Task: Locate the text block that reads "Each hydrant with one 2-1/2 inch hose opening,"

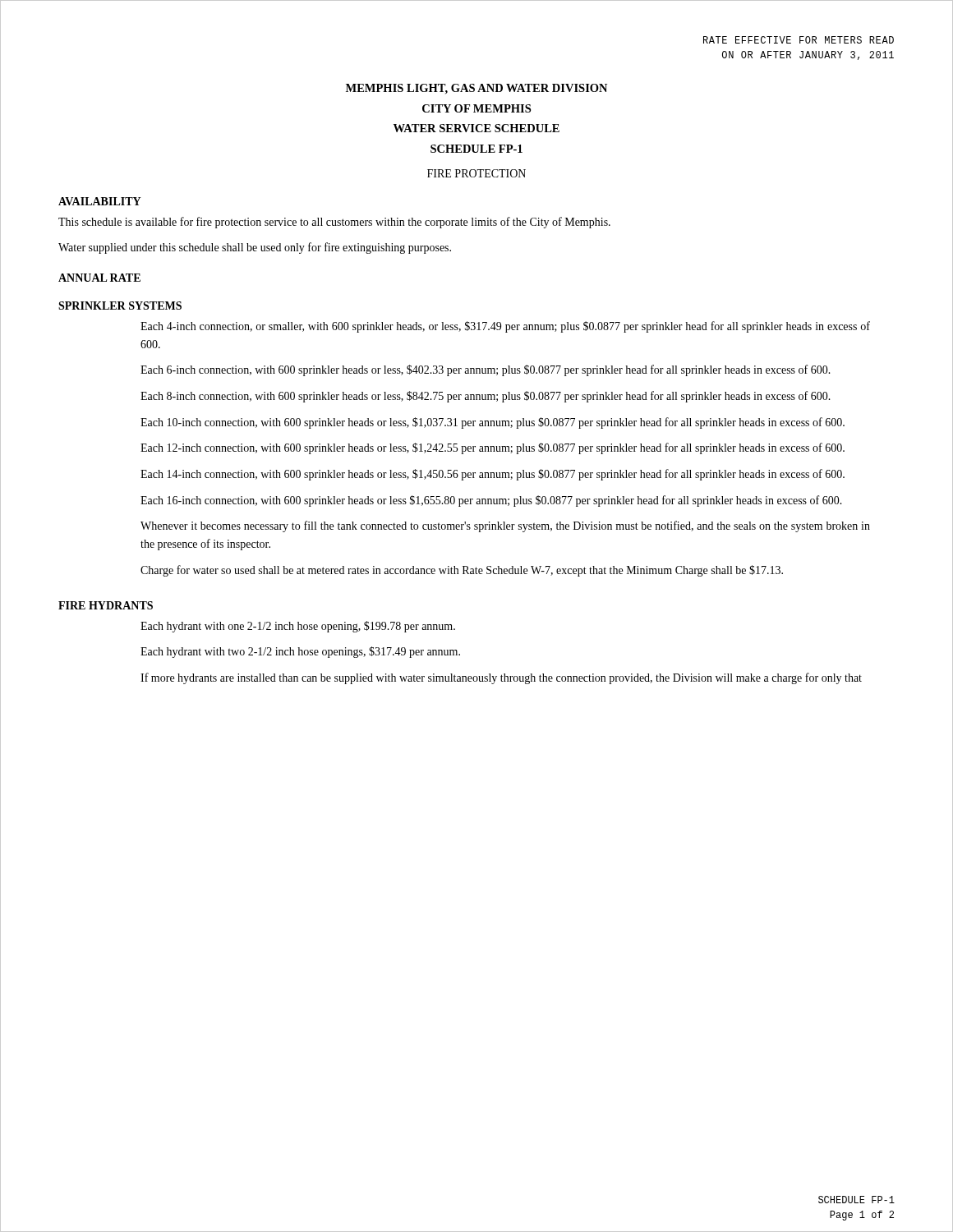Action: tap(298, 626)
